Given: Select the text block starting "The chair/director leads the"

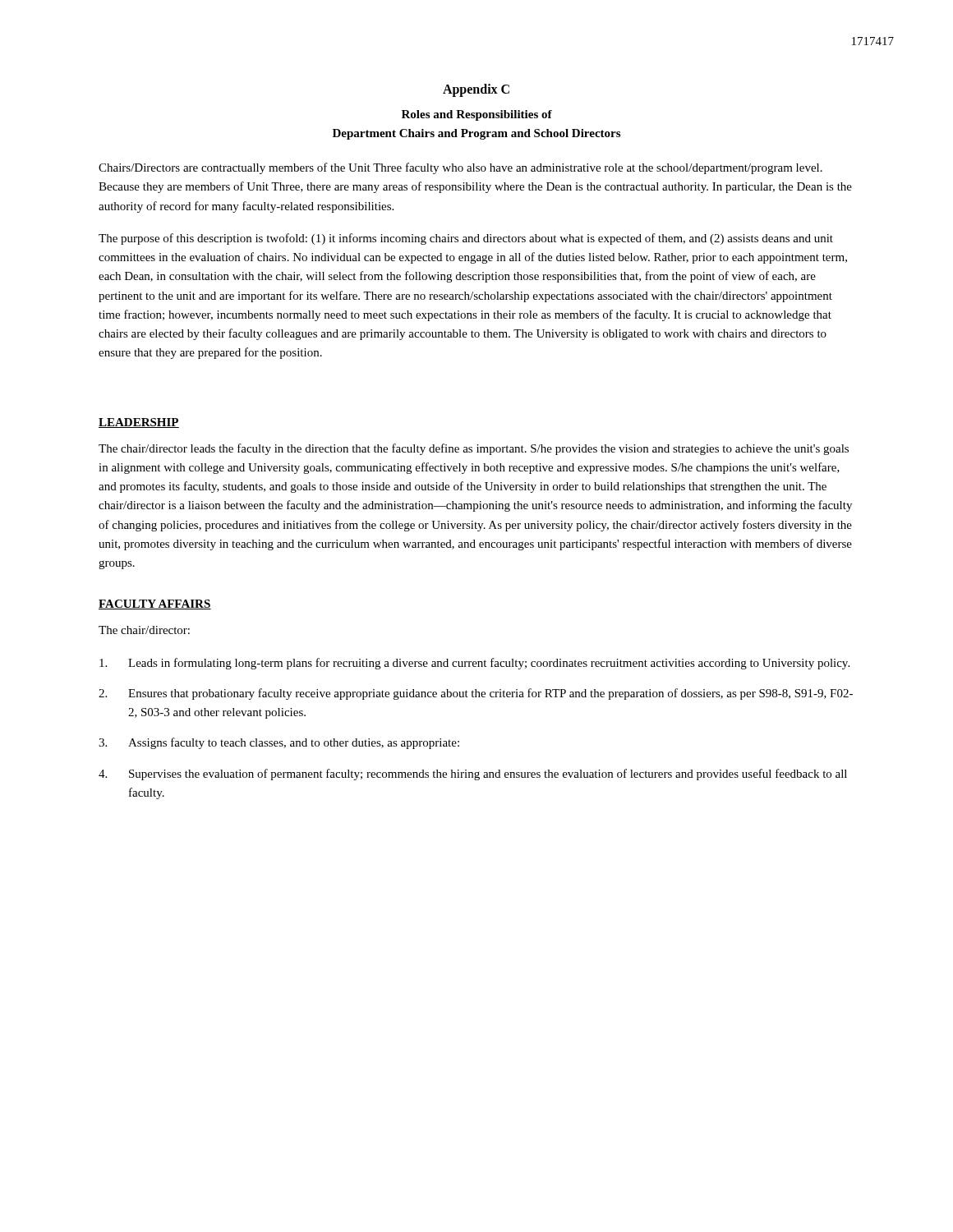Looking at the screenshot, I should (475, 505).
